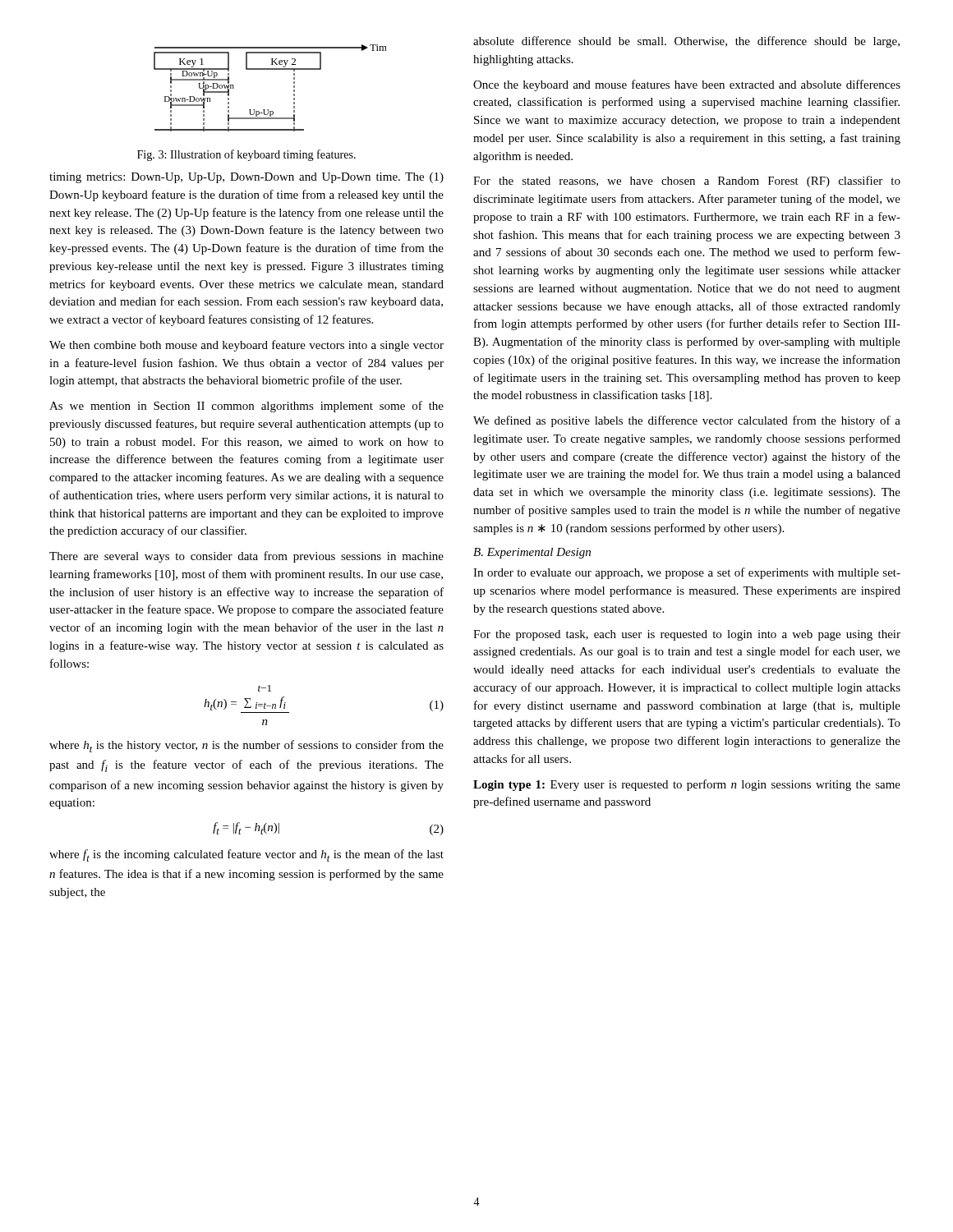This screenshot has height=1232, width=953.
Task: Locate the element starting "where ft is the incoming"
Action: 246,874
